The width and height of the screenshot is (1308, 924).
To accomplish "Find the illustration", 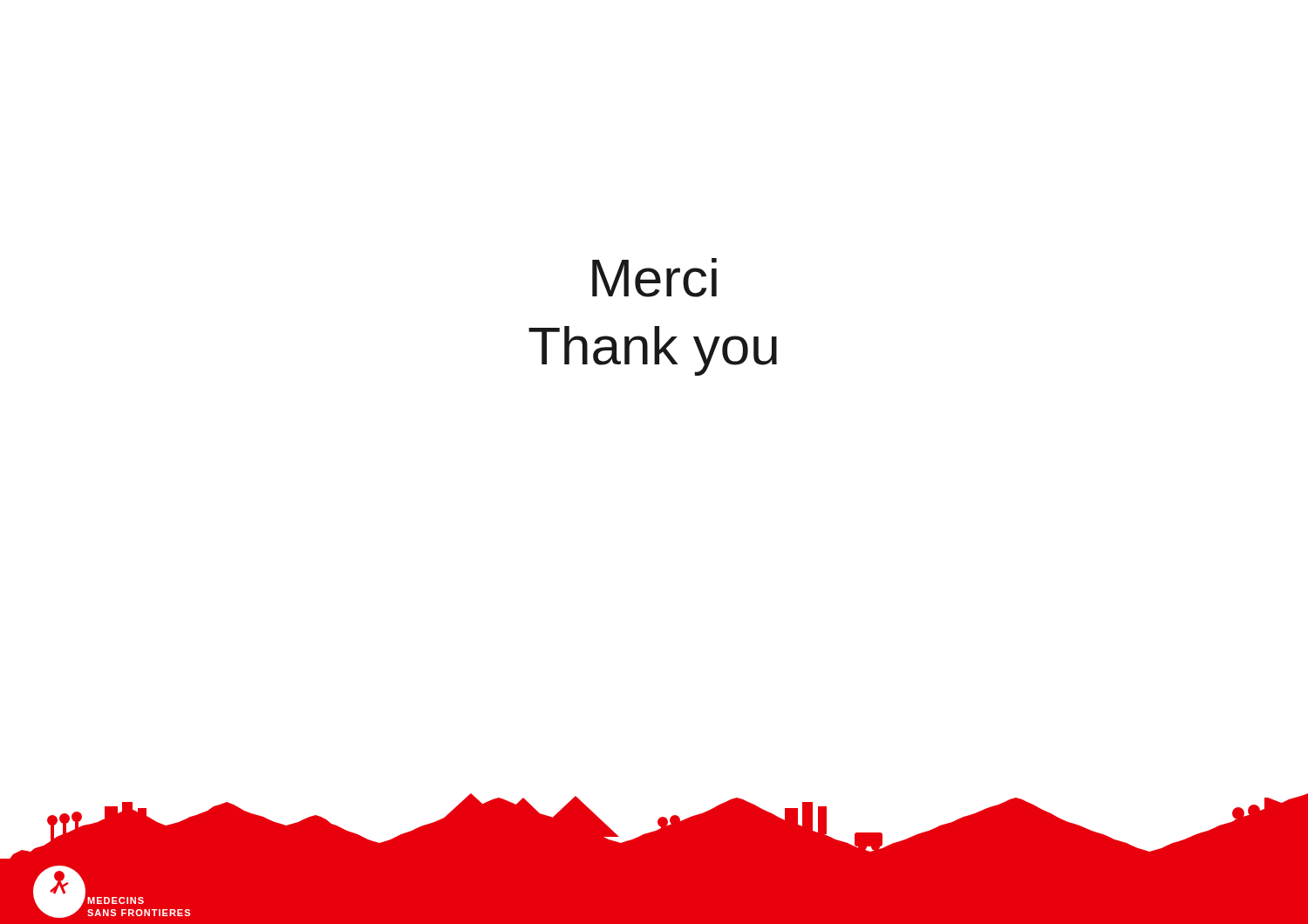I will click(x=654, y=856).
